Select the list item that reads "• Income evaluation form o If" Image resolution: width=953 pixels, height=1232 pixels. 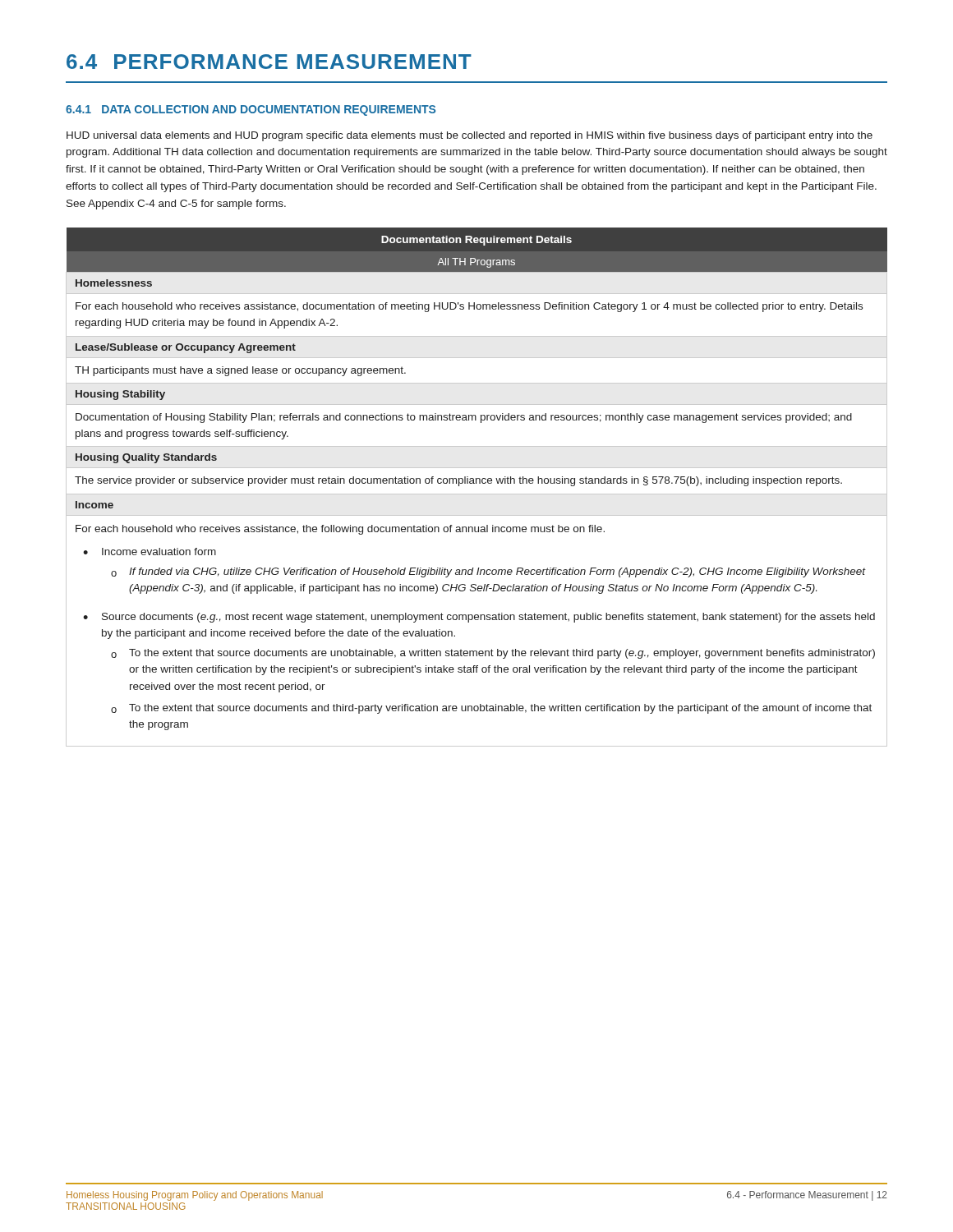[481, 573]
